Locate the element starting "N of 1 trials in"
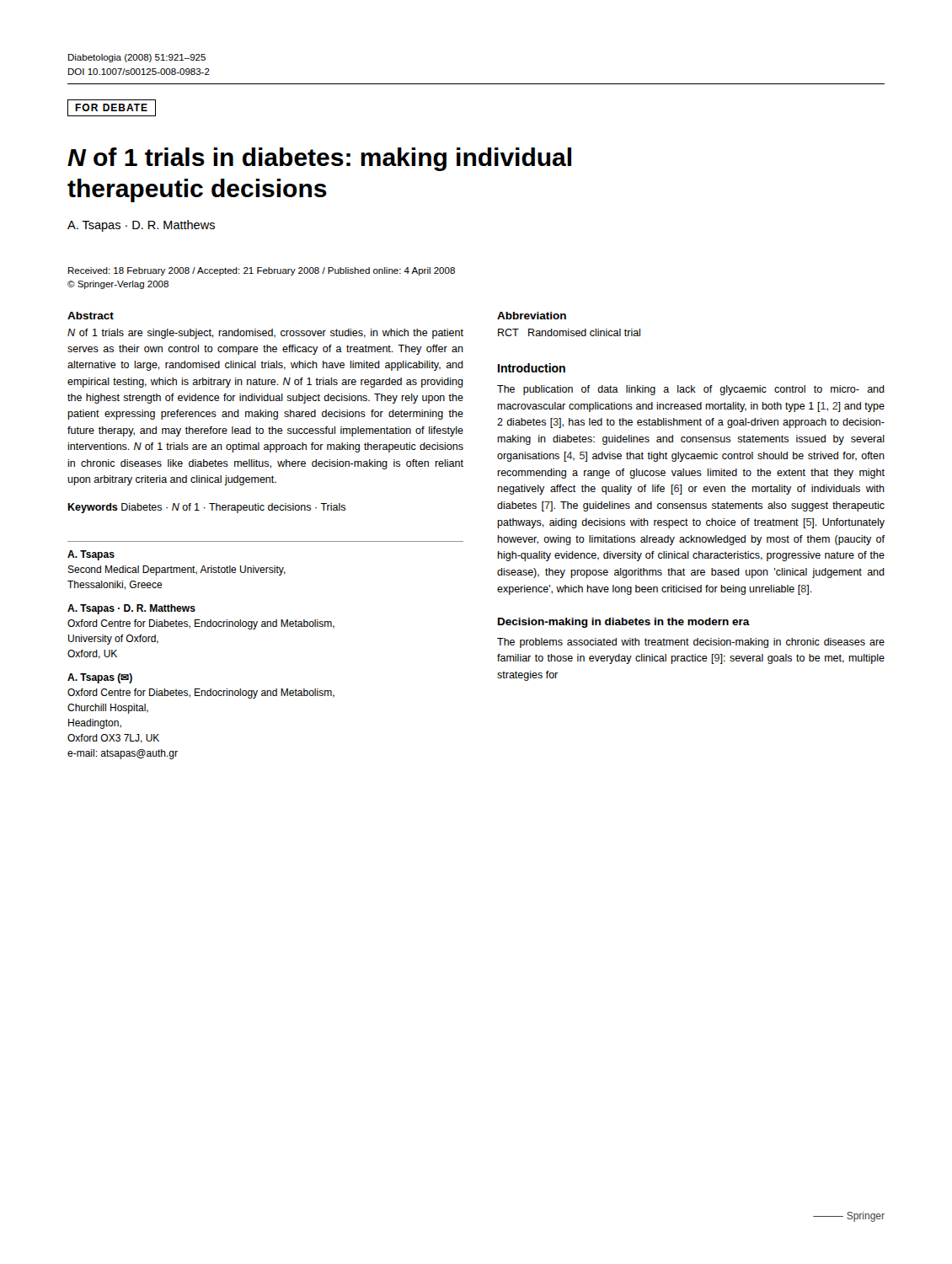This screenshot has width=952, height=1264. [320, 173]
